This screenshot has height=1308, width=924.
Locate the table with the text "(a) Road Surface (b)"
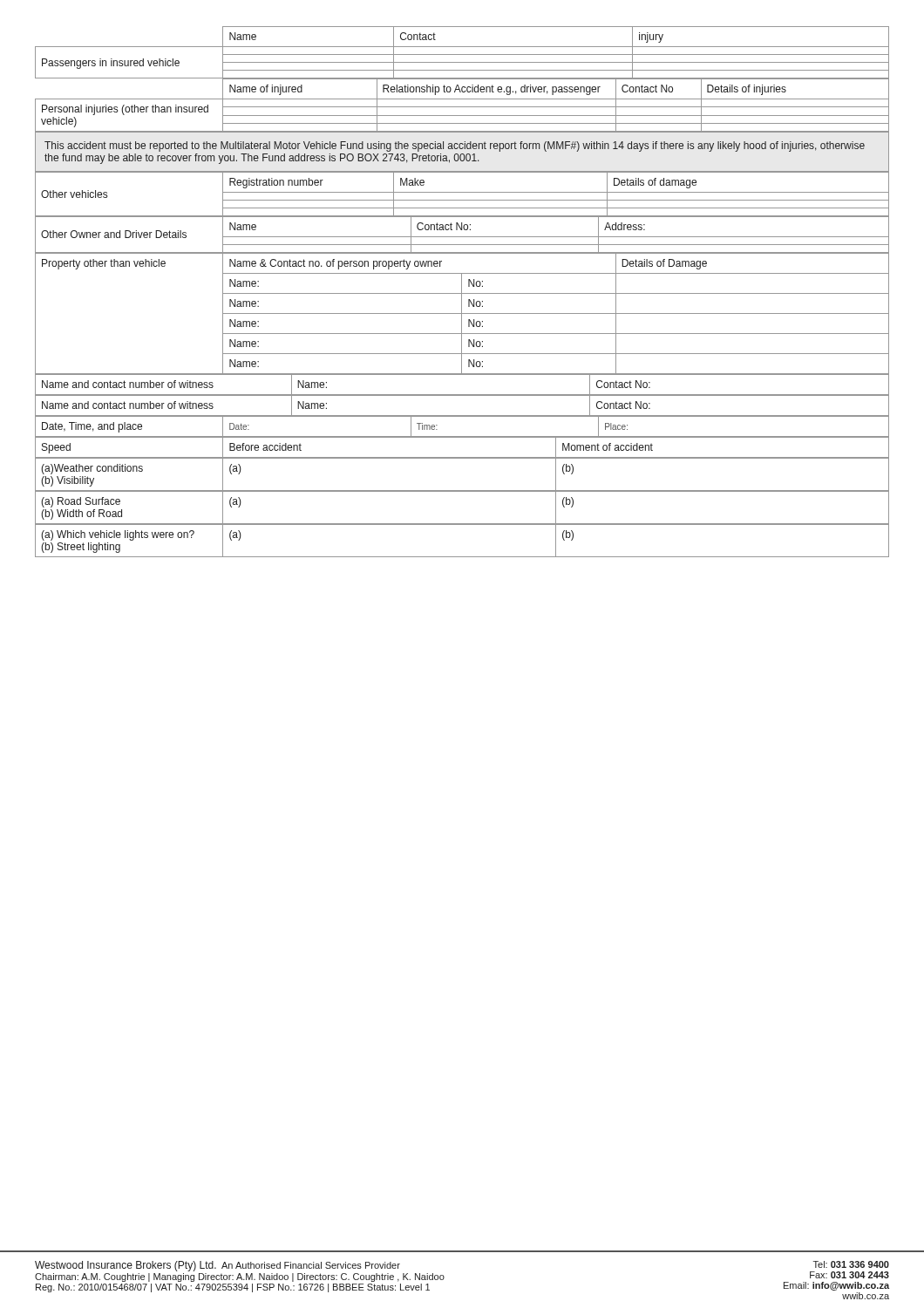(x=462, y=508)
